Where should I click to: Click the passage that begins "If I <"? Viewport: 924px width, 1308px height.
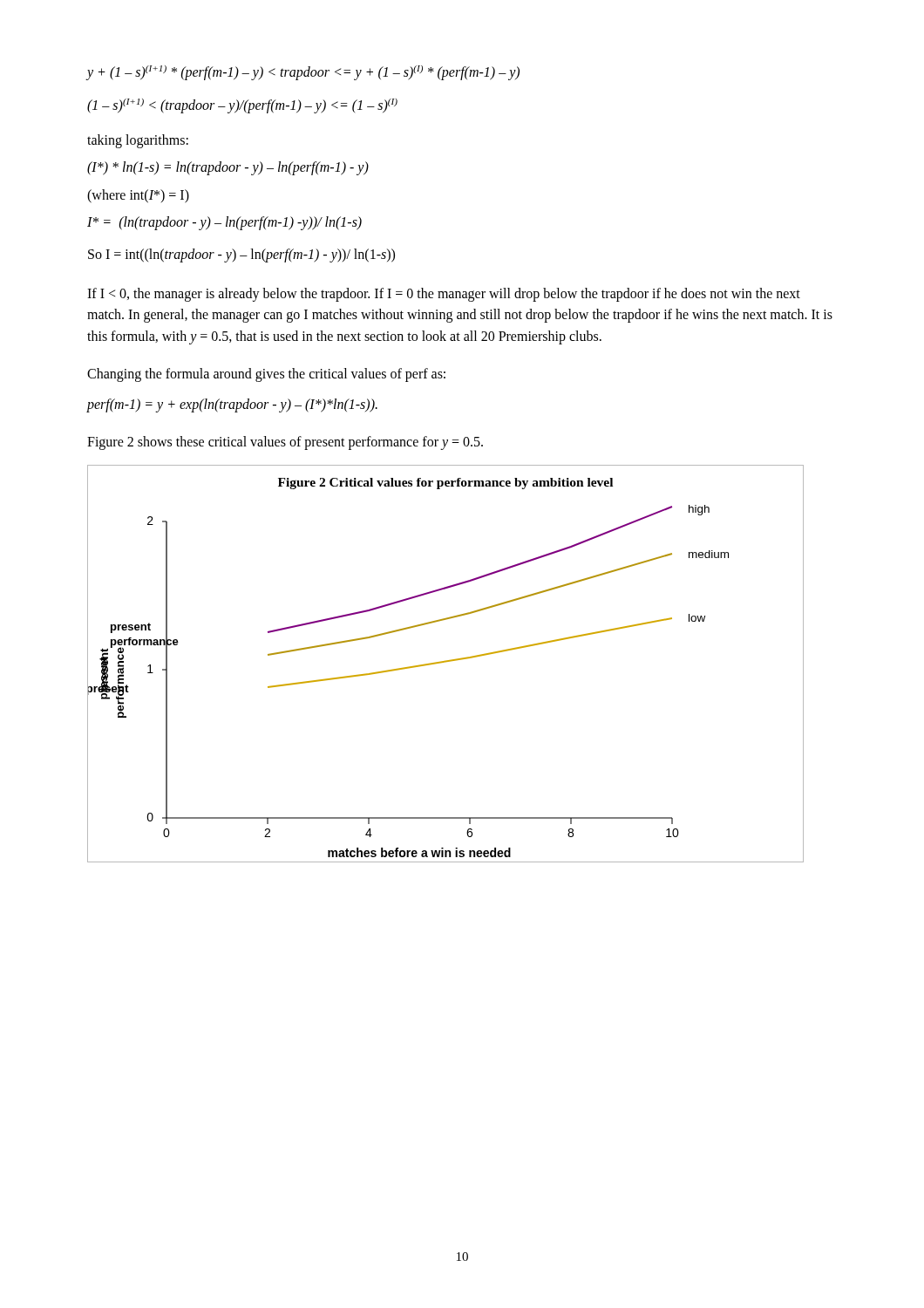click(x=460, y=315)
